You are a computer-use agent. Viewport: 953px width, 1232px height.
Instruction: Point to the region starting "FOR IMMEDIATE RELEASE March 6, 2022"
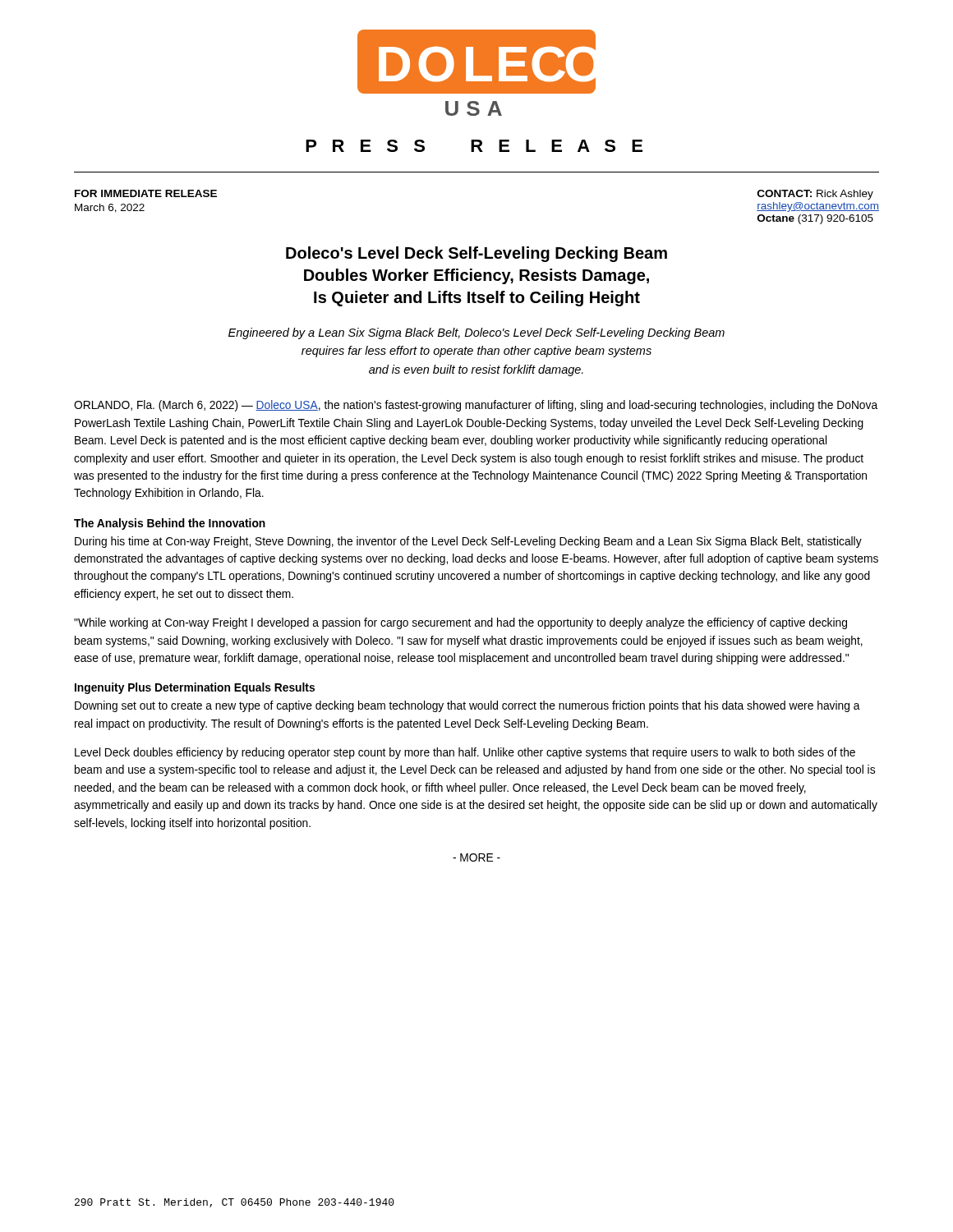click(146, 200)
